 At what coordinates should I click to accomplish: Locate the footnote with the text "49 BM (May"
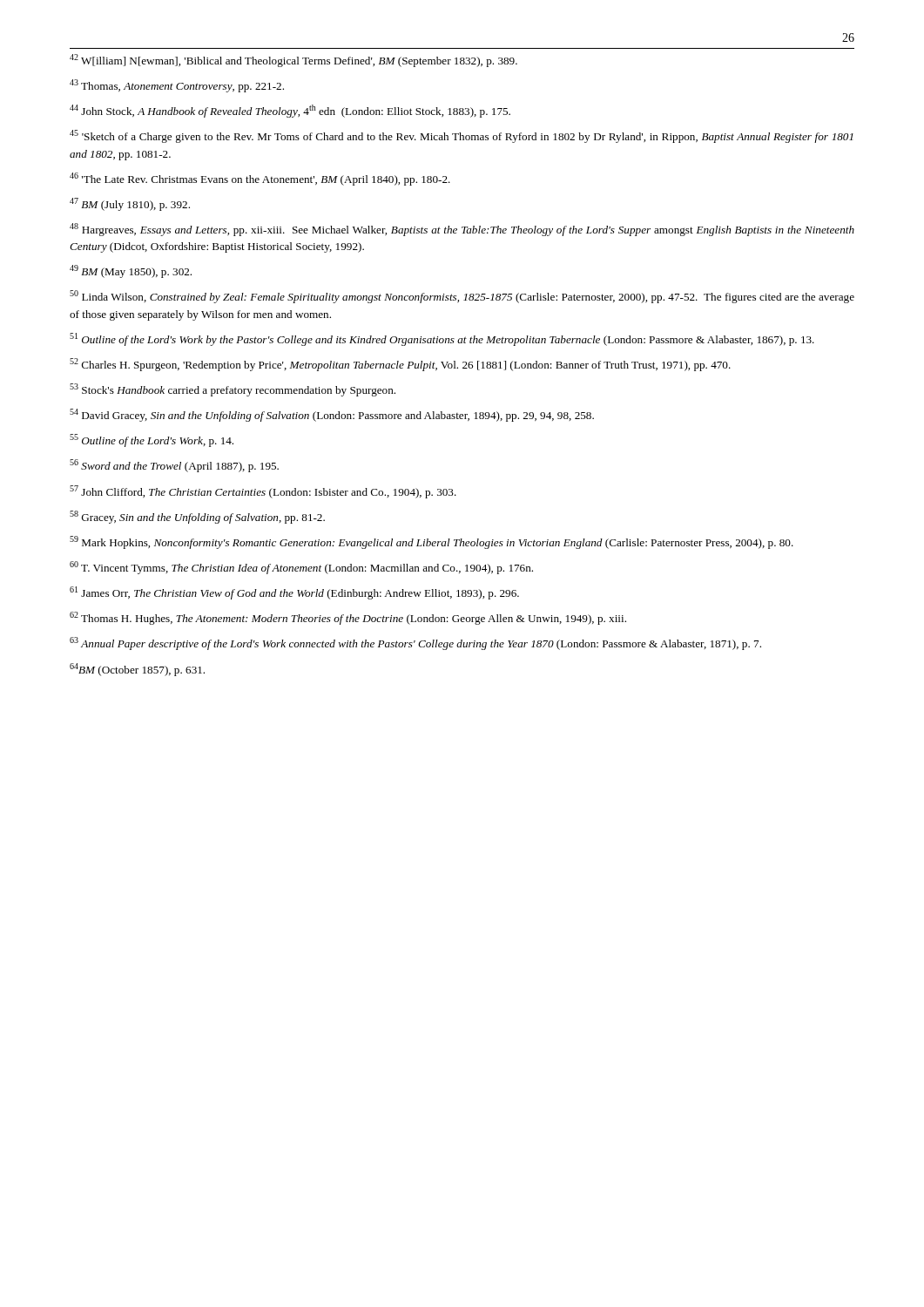[x=131, y=271]
